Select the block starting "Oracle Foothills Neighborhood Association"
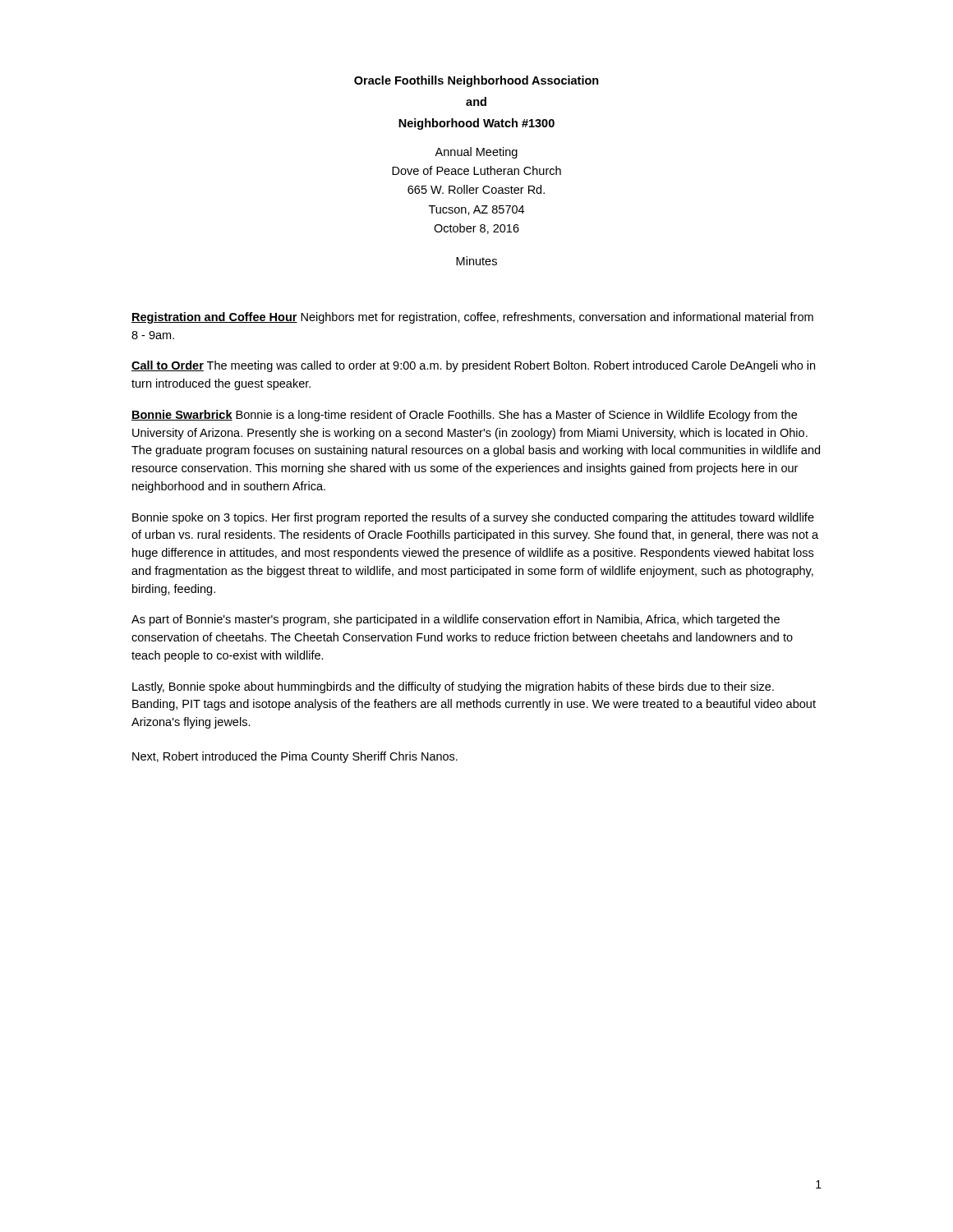Image resolution: width=953 pixels, height=1232 pixels. tap(476, 81)
